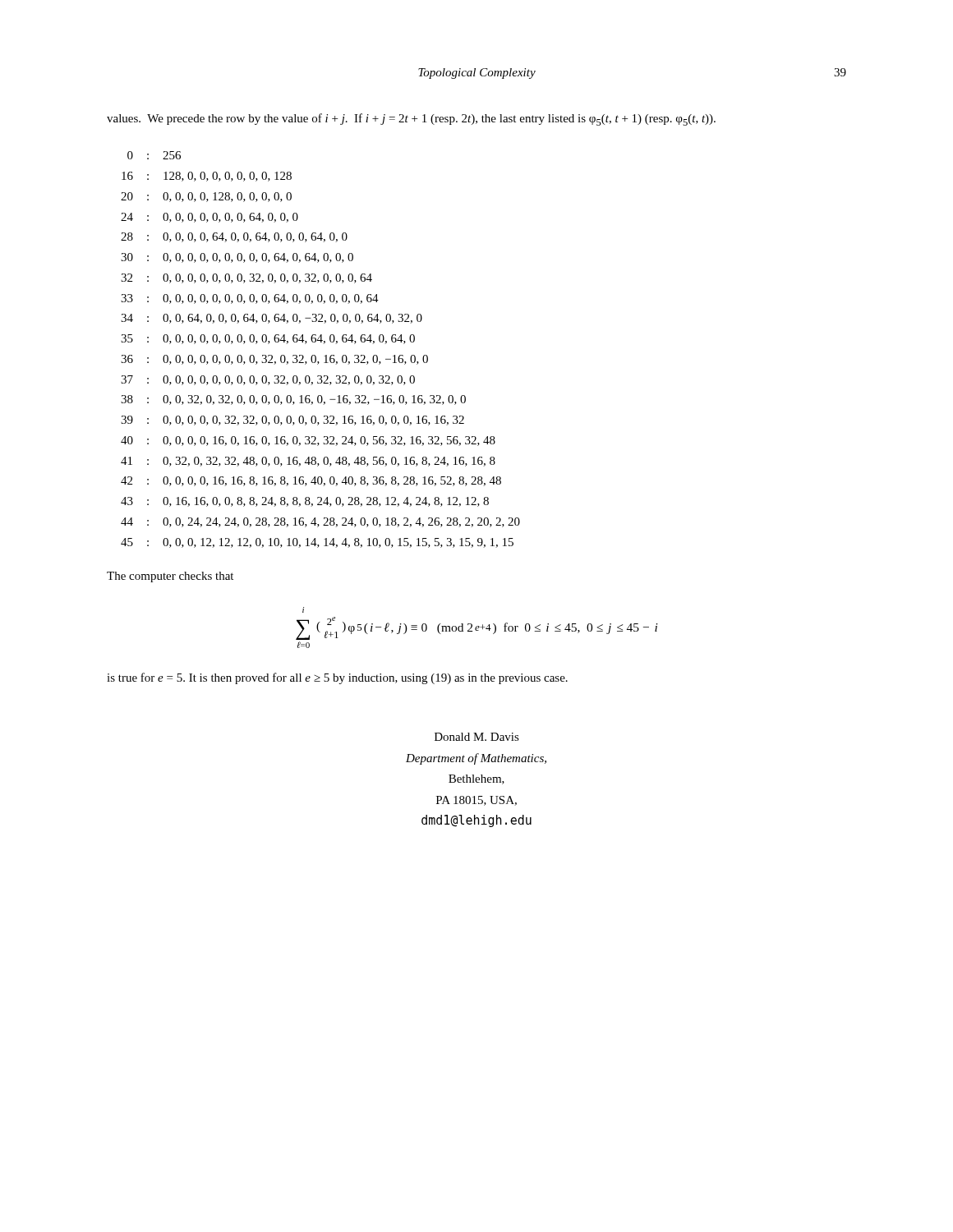Click on the text block starting "44:0, 0, 24, 24, 24,"
Viewport: 953px width, 1232px height.
[476, 522]
